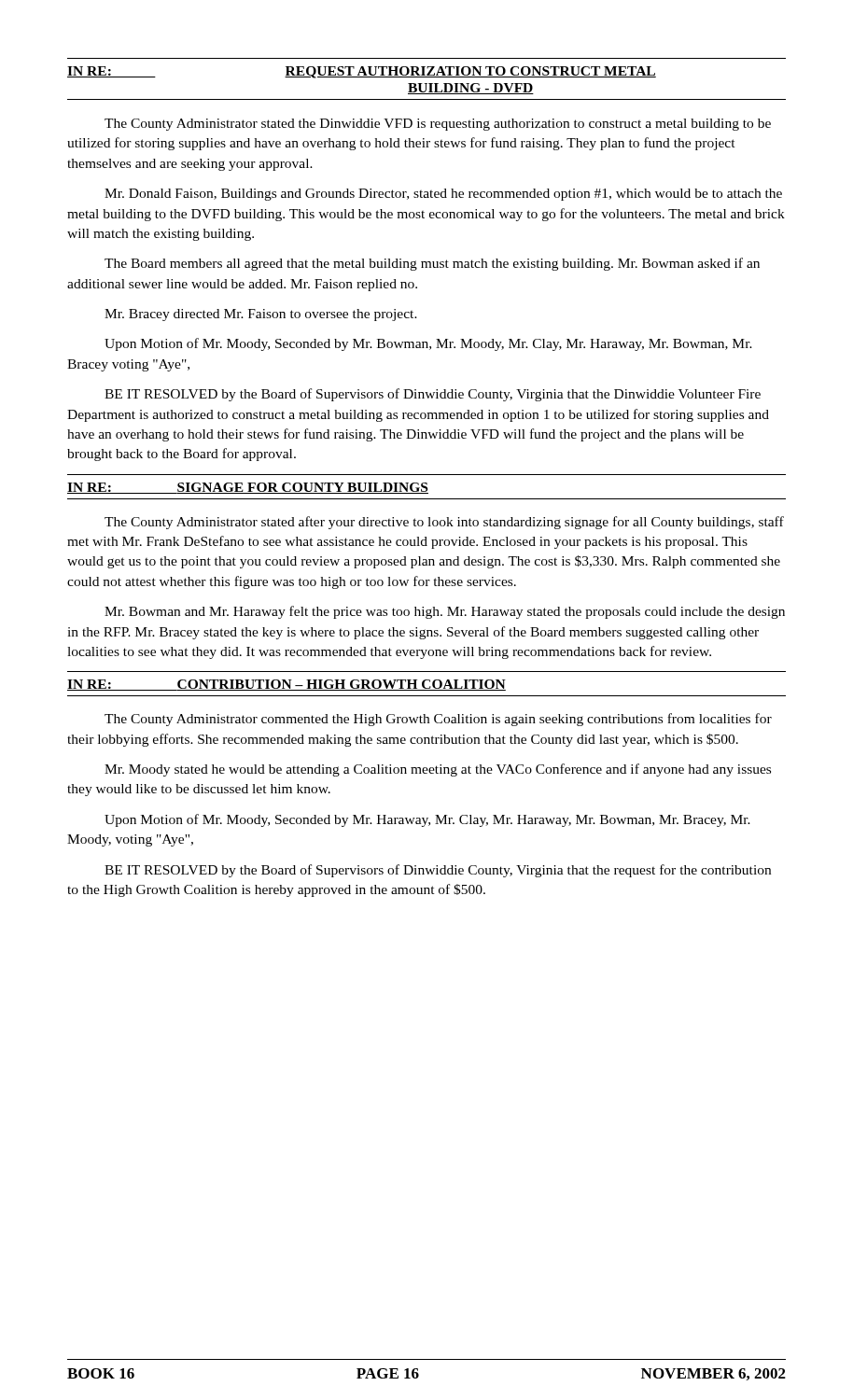Find the block on this page that starts "The County Administrator stated the Dinwiddie"
The image size is (853, 1400).
coord(426,143)
